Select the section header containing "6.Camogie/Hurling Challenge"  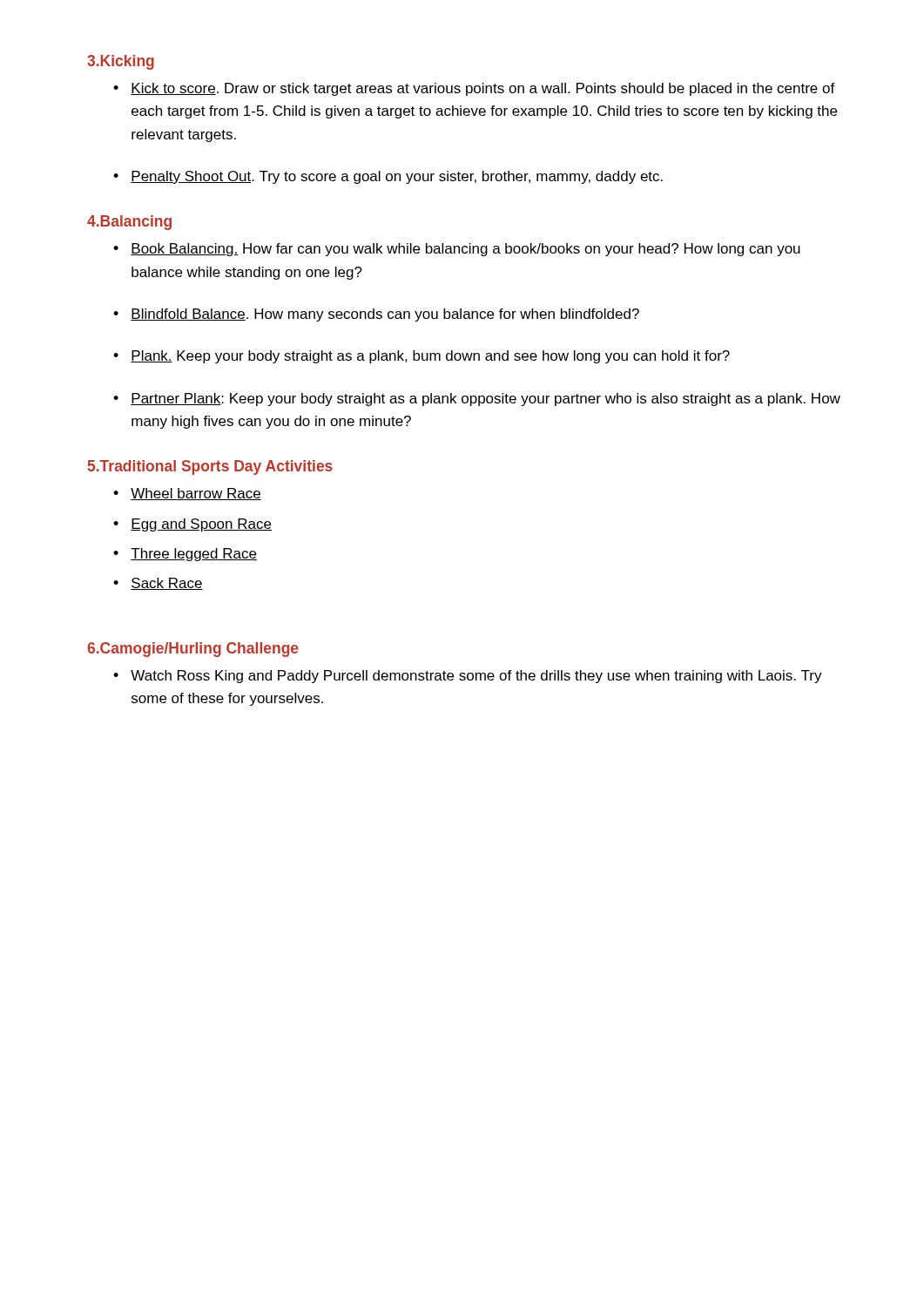point(193,648)
